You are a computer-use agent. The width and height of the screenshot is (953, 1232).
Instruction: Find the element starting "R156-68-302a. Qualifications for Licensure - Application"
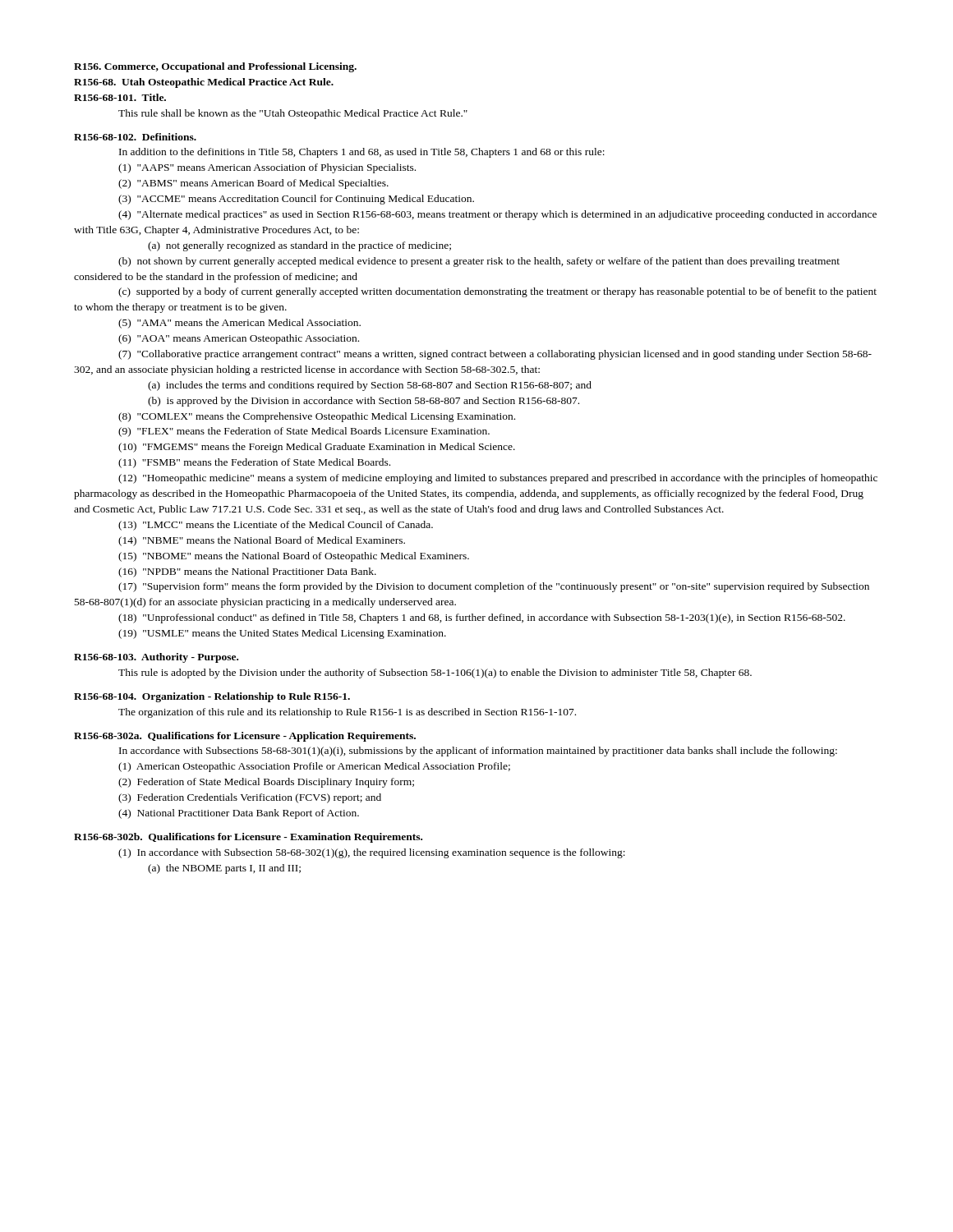click(245, 737)
